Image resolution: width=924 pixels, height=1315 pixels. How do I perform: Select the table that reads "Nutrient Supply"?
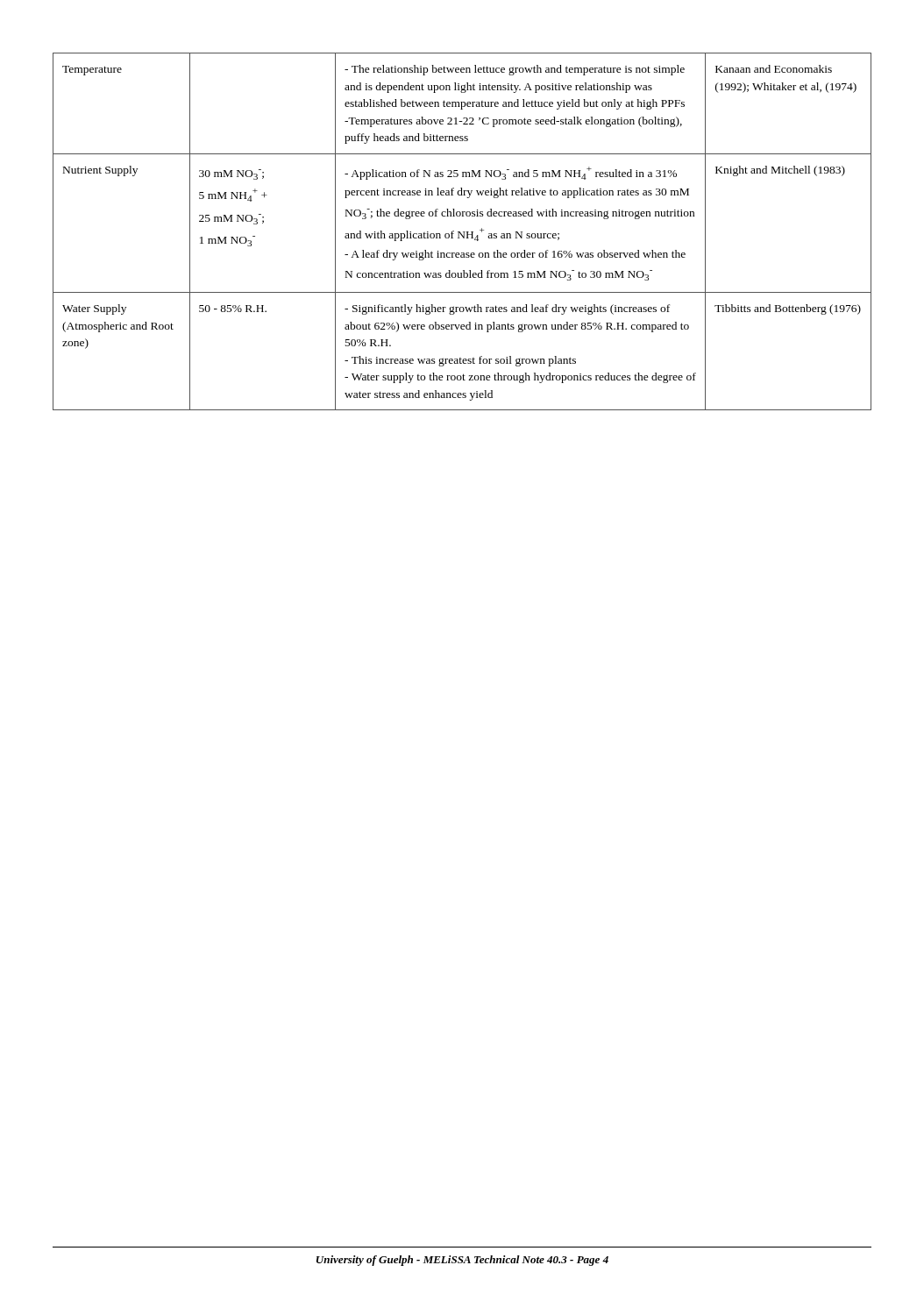(x=462, y=232)
